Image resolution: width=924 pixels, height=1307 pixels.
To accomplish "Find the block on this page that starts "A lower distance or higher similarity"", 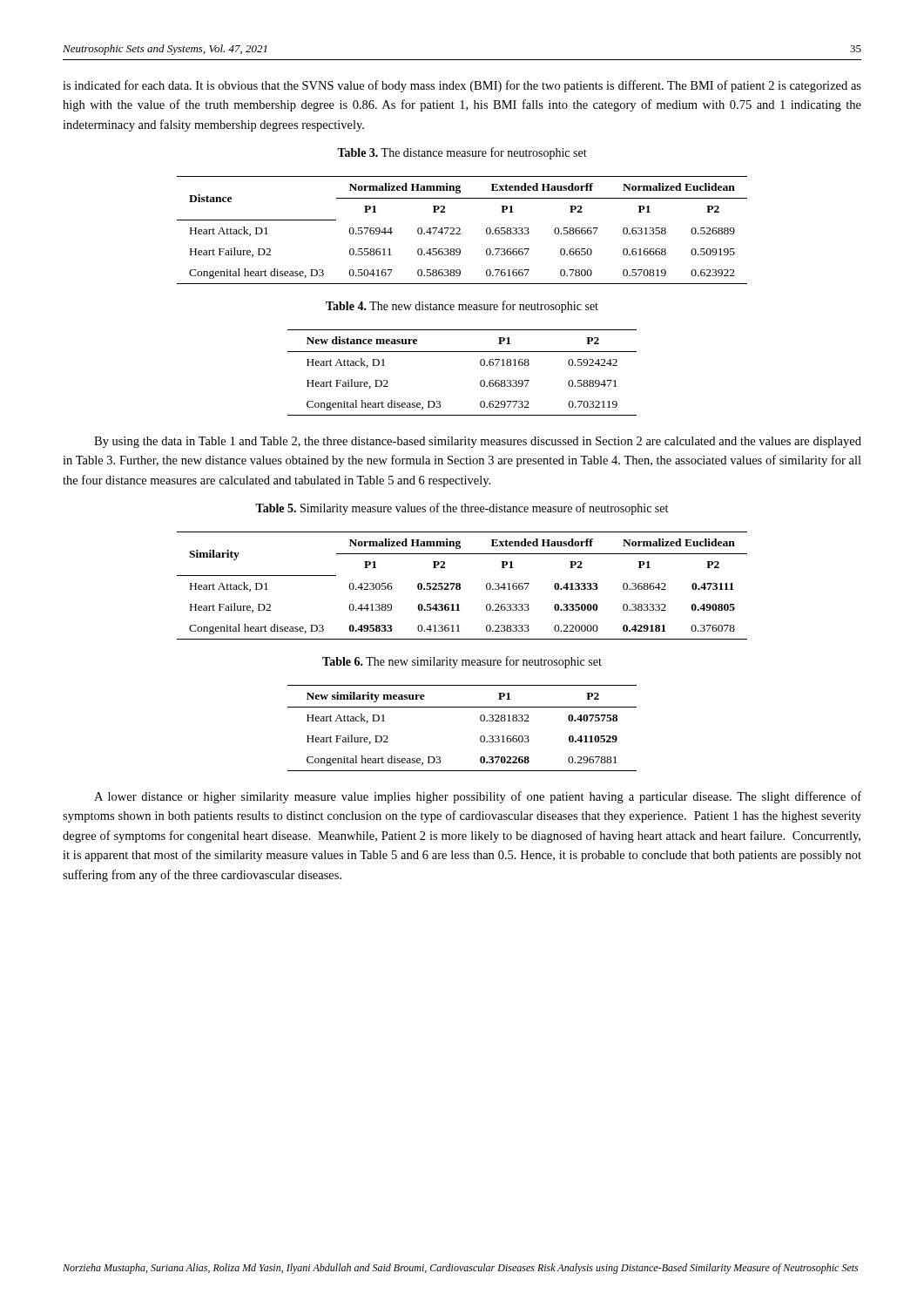I will (x=462, y=835).
